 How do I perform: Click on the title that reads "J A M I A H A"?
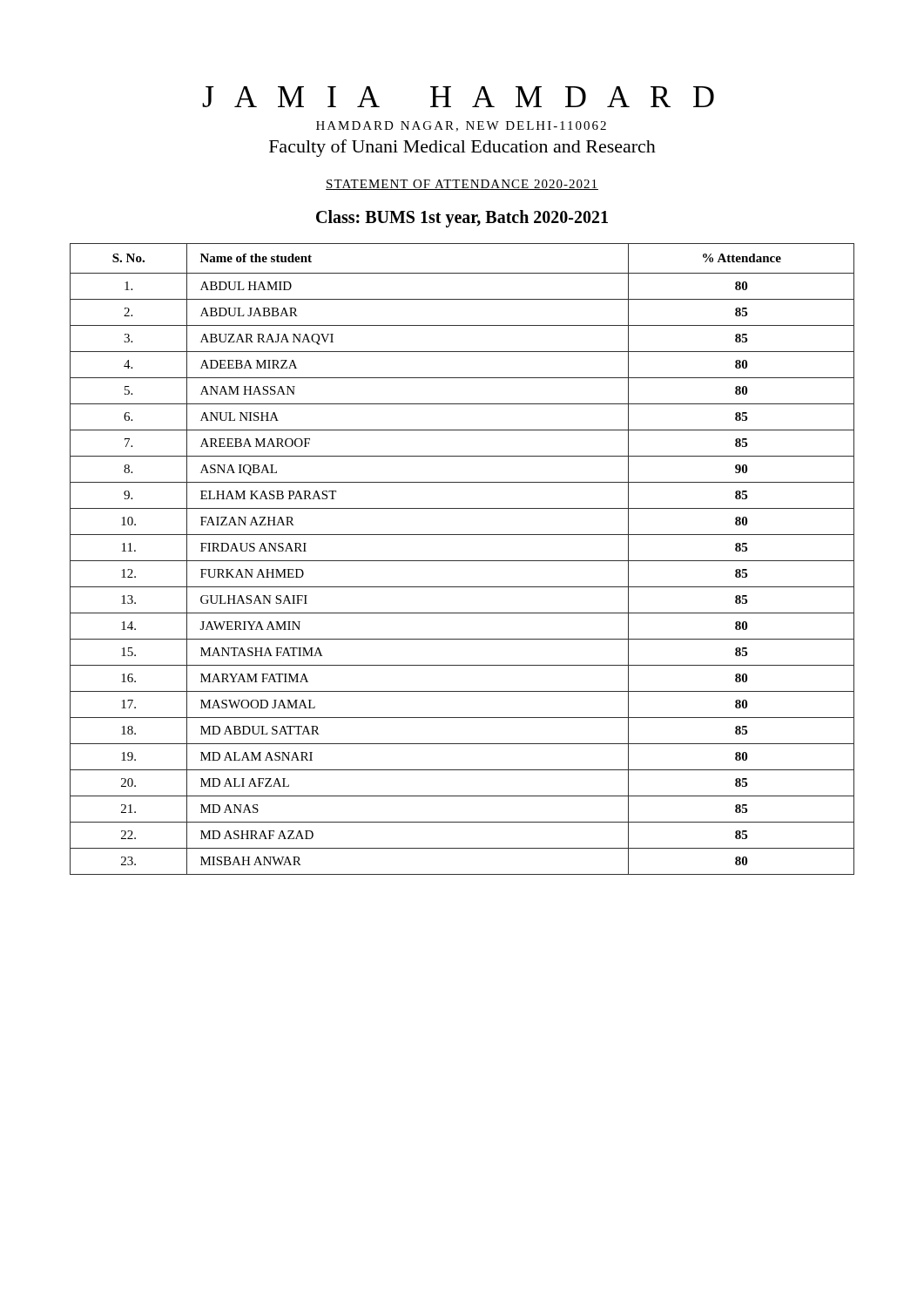462,118
